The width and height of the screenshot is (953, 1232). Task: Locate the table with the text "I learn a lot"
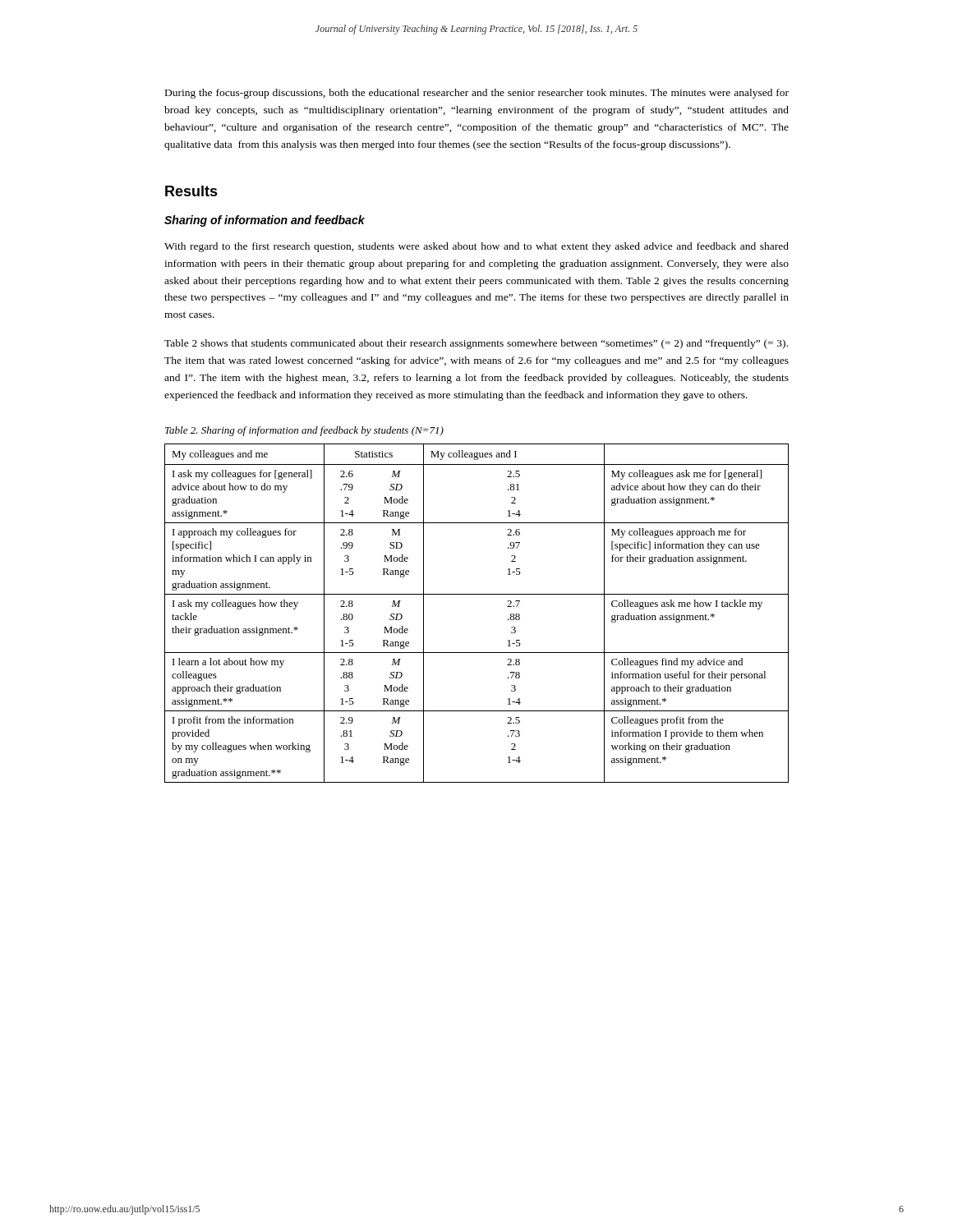point(476,613)
